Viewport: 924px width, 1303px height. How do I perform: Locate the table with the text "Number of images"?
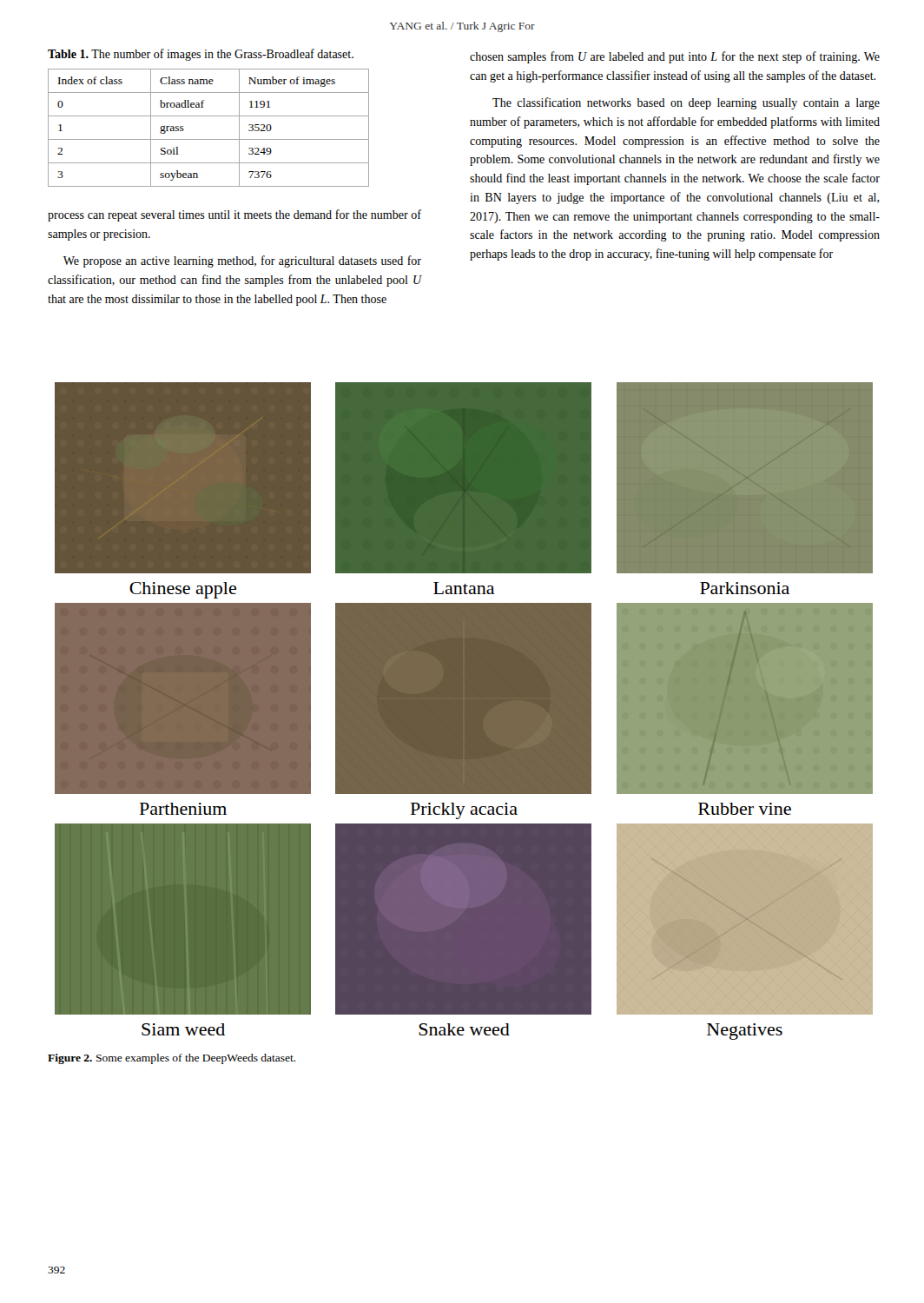(x=234, y=128)
